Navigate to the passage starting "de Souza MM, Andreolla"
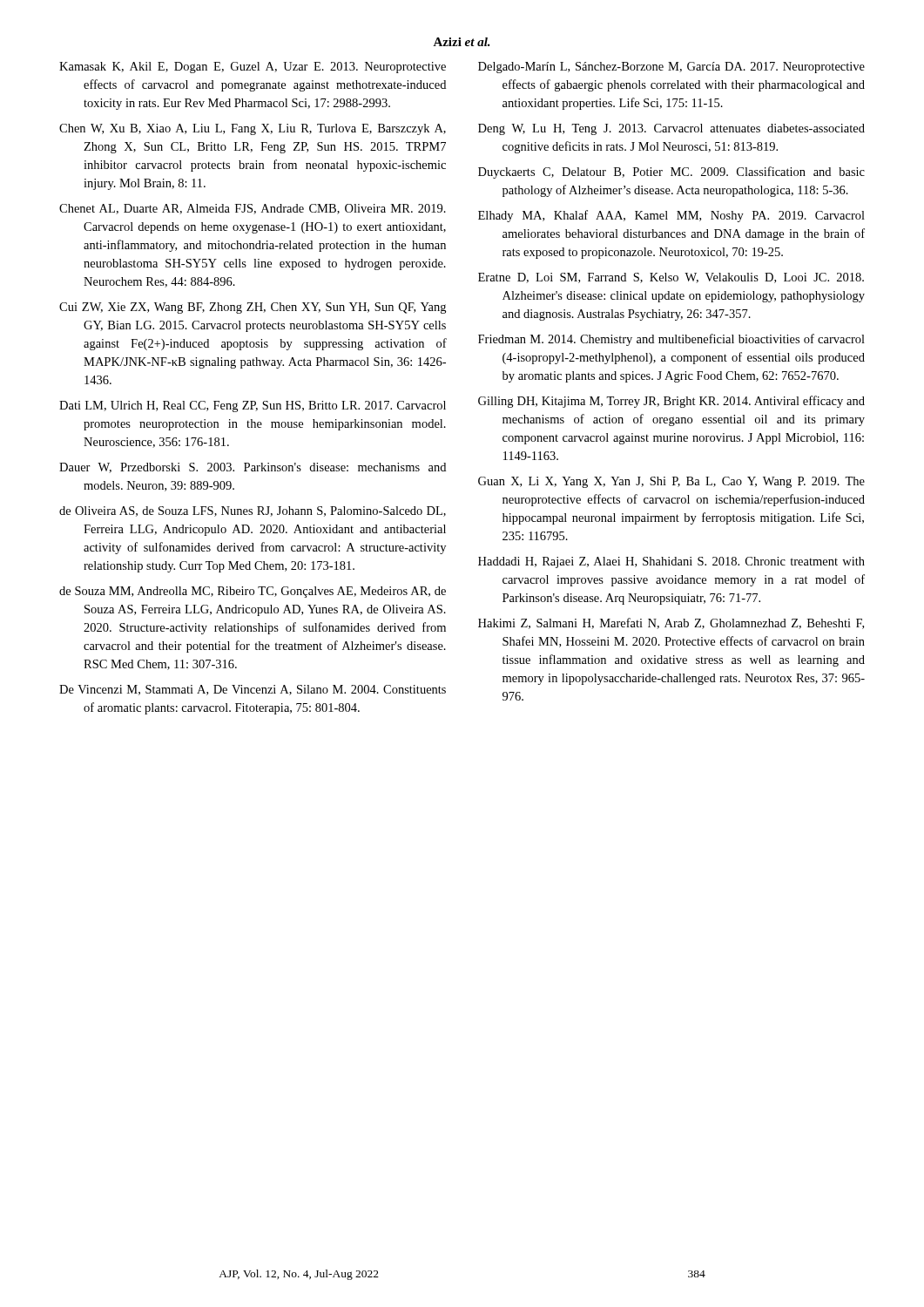Screen dimensions: 1307x924 pos(253,628)
